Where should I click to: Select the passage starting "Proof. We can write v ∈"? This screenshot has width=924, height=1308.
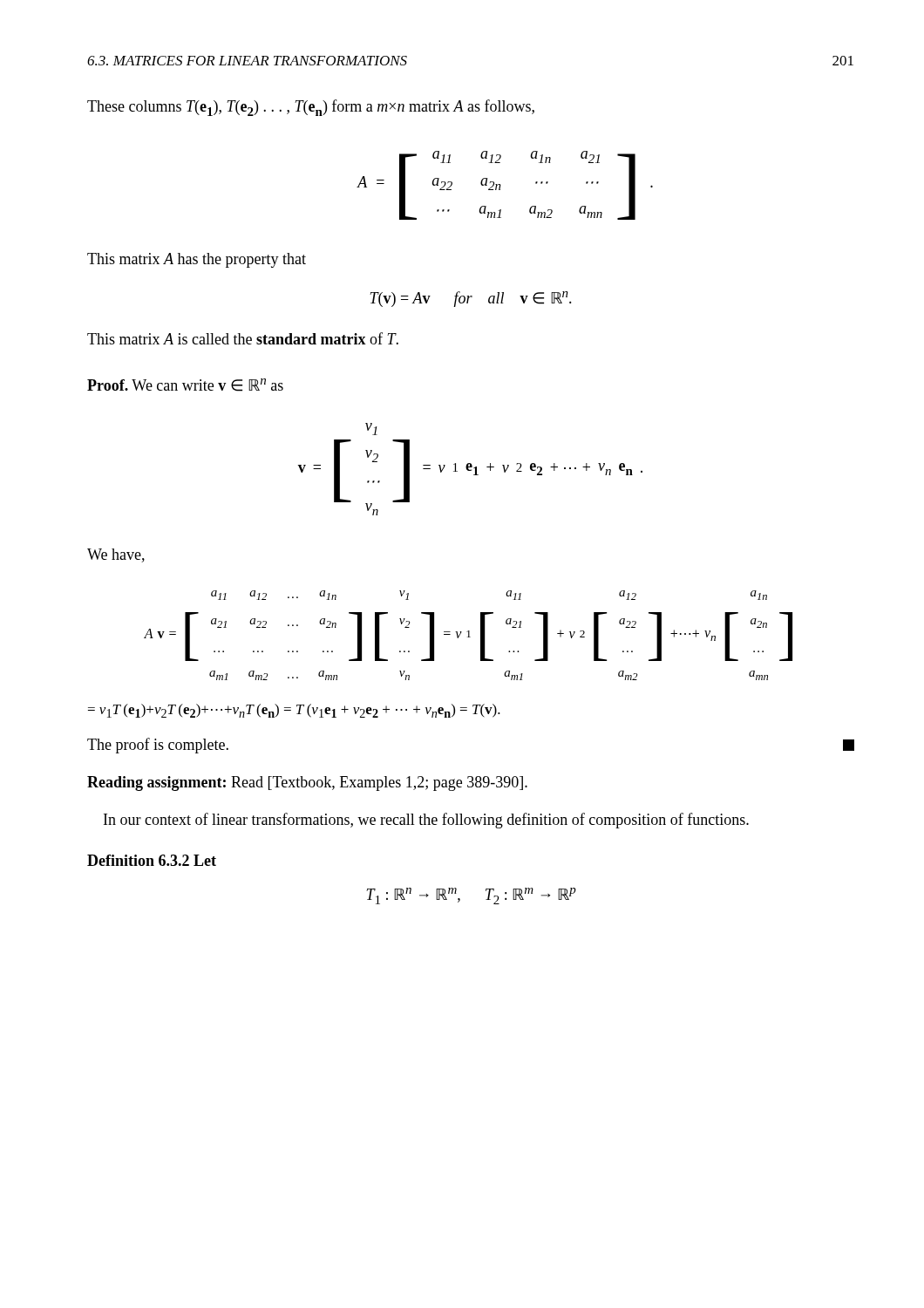pyautogui.click(x=185, y=384)
